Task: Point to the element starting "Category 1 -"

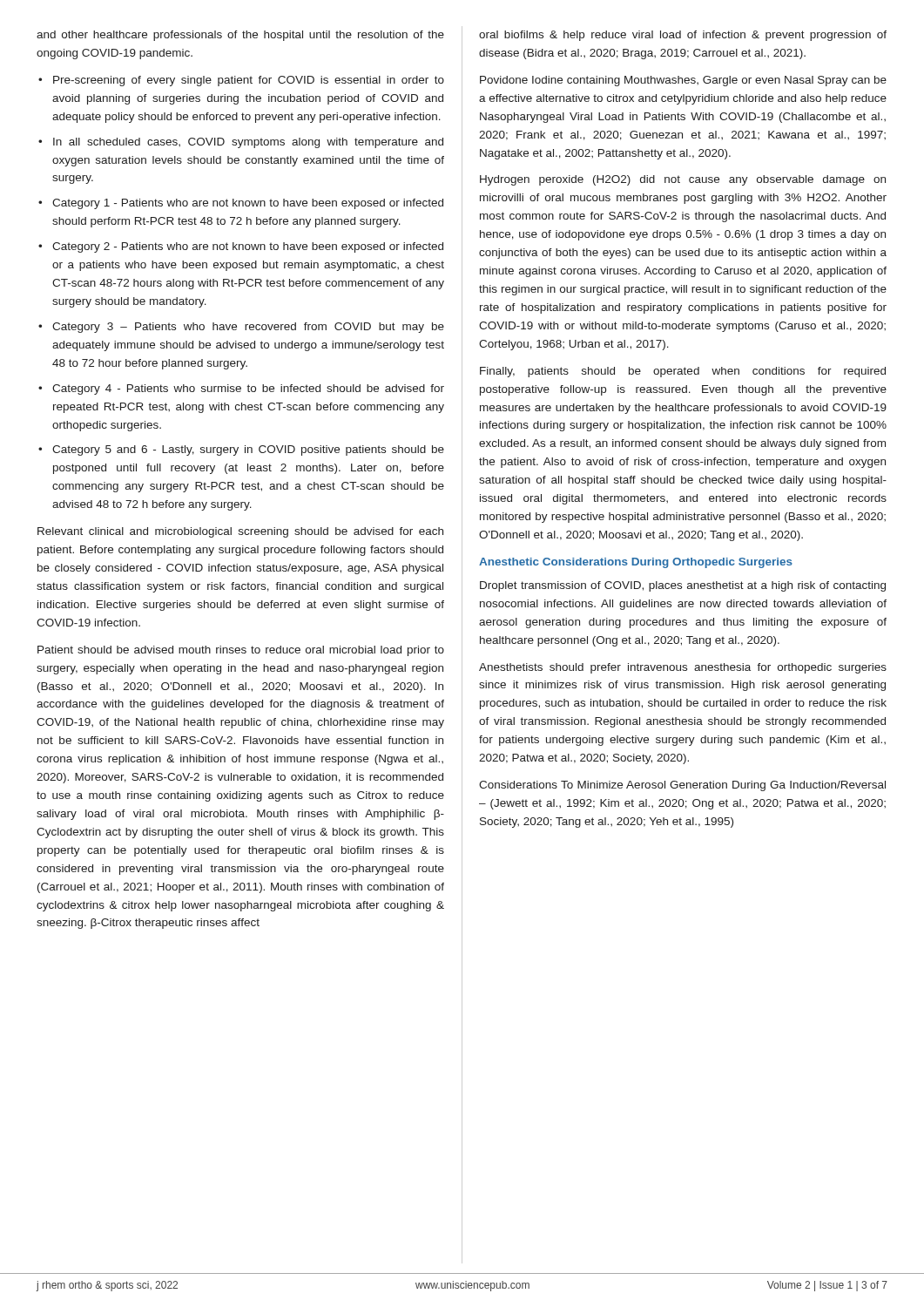Action: point(240,213)
